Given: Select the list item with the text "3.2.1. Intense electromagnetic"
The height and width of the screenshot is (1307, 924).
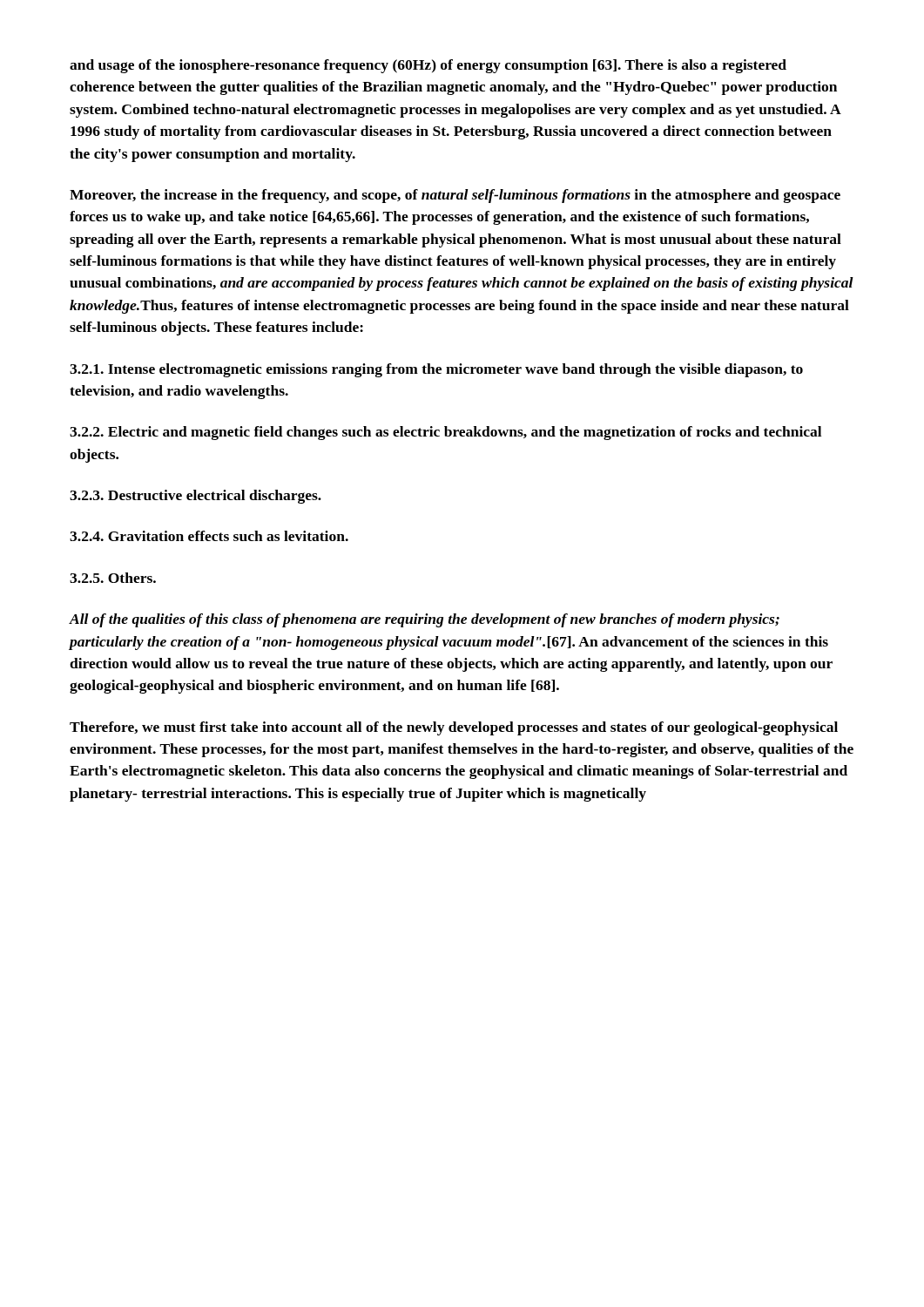Looking at the screenshot, I should tap(436, 379).
